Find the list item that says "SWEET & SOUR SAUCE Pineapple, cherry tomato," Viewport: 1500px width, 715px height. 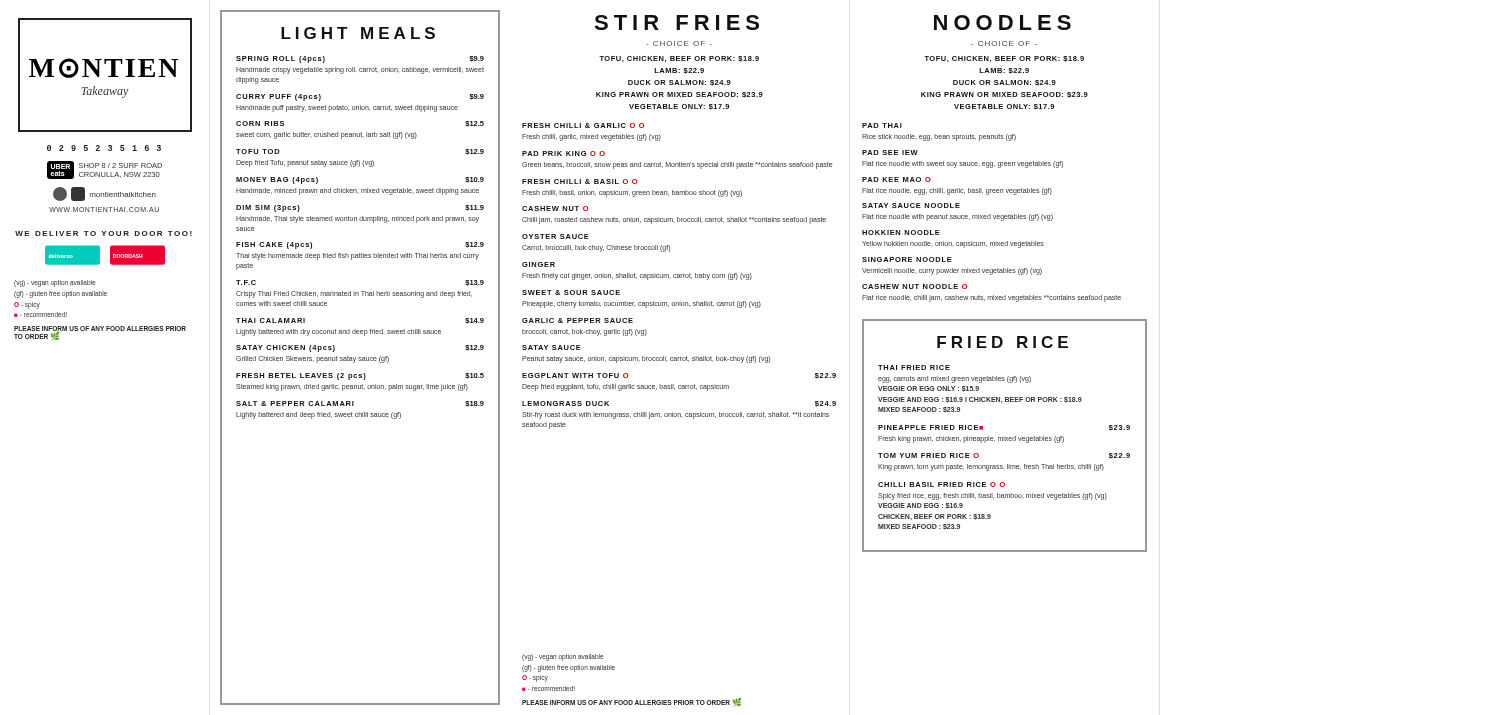pos(680,298)
